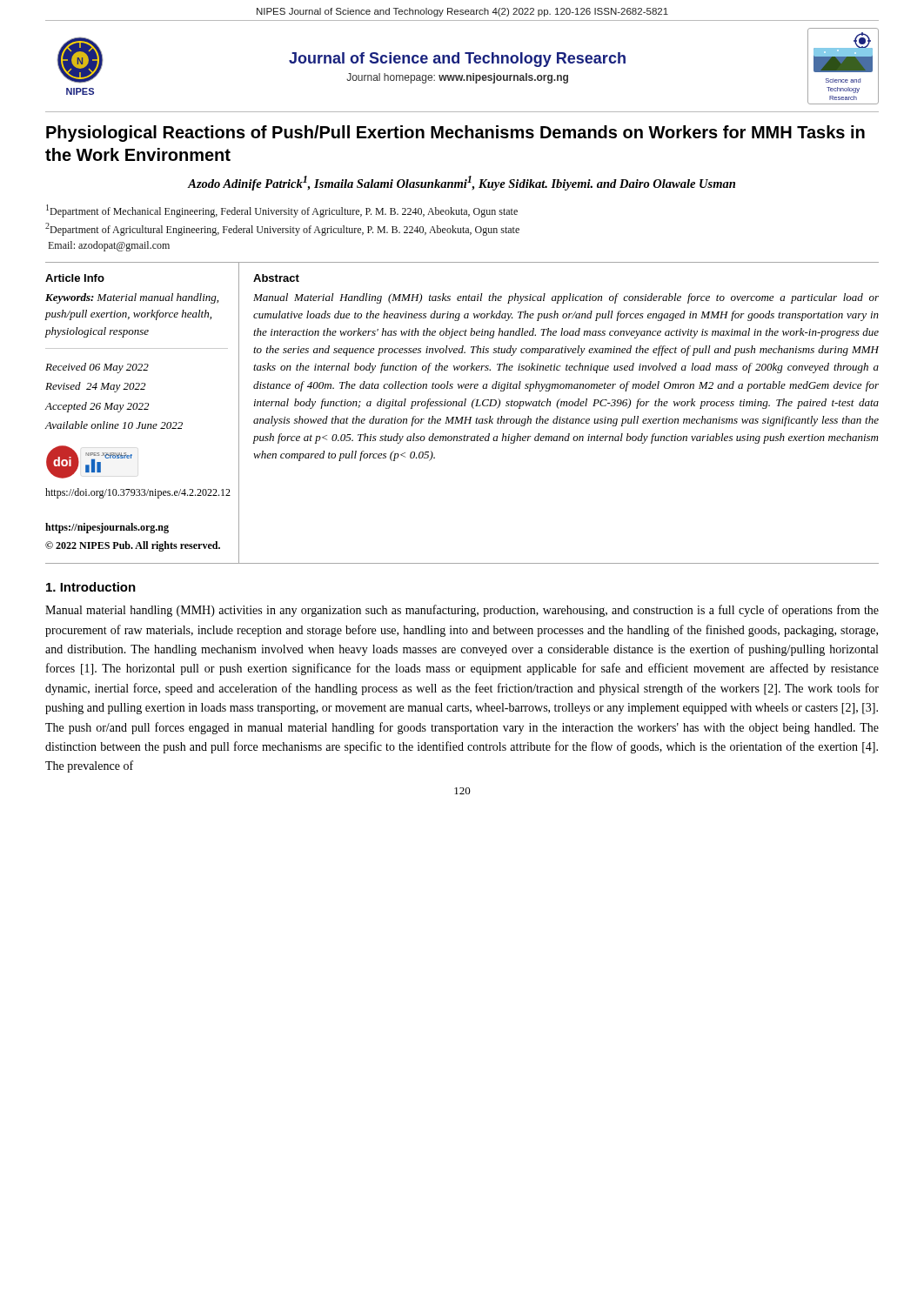Point to the element starting "Received 06 May 2022 Revised 24 May 2022"
924x1305 pixels.
(x=114, y=396)
